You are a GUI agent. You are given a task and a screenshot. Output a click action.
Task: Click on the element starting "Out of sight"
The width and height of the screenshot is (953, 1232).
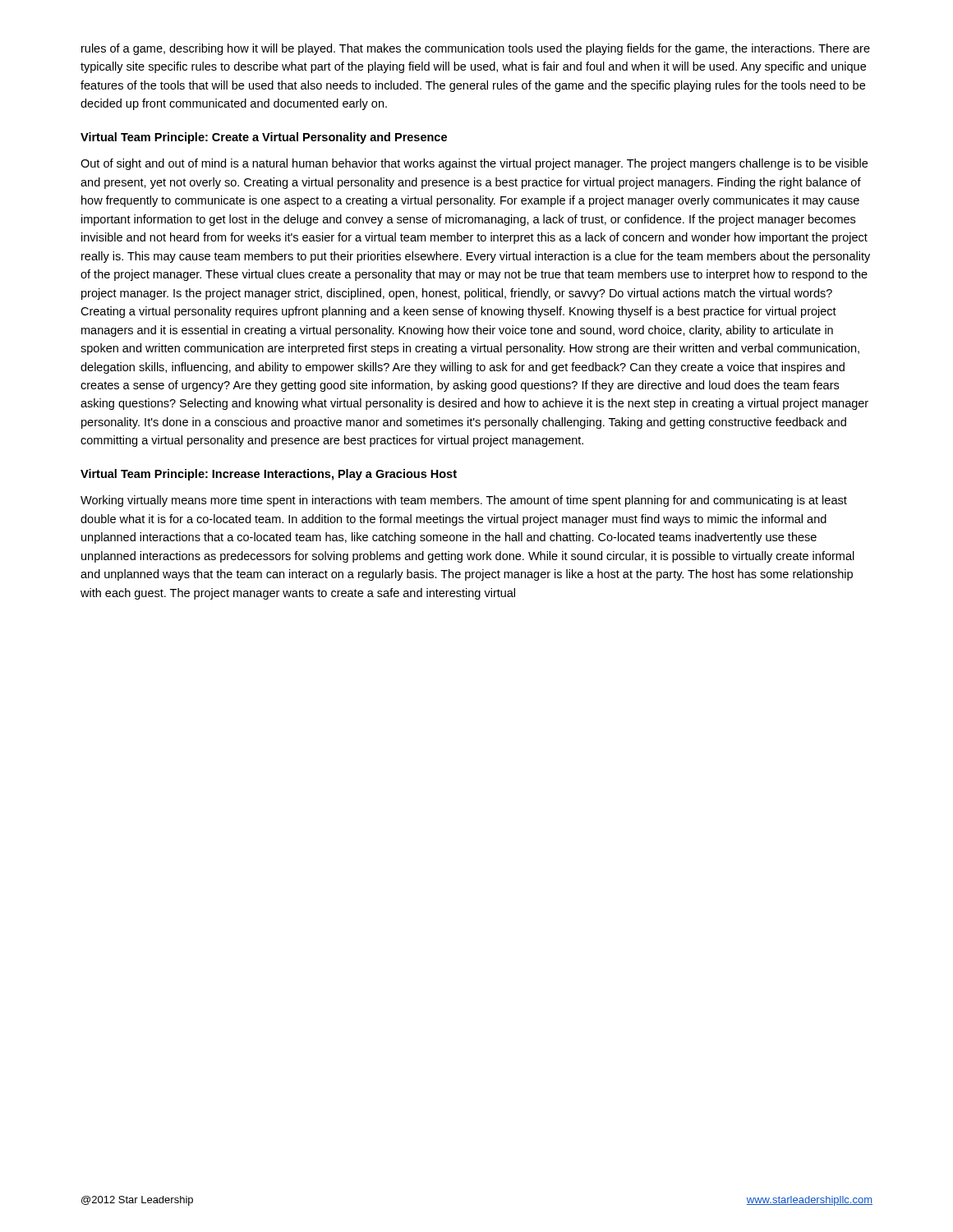[475, 302]
